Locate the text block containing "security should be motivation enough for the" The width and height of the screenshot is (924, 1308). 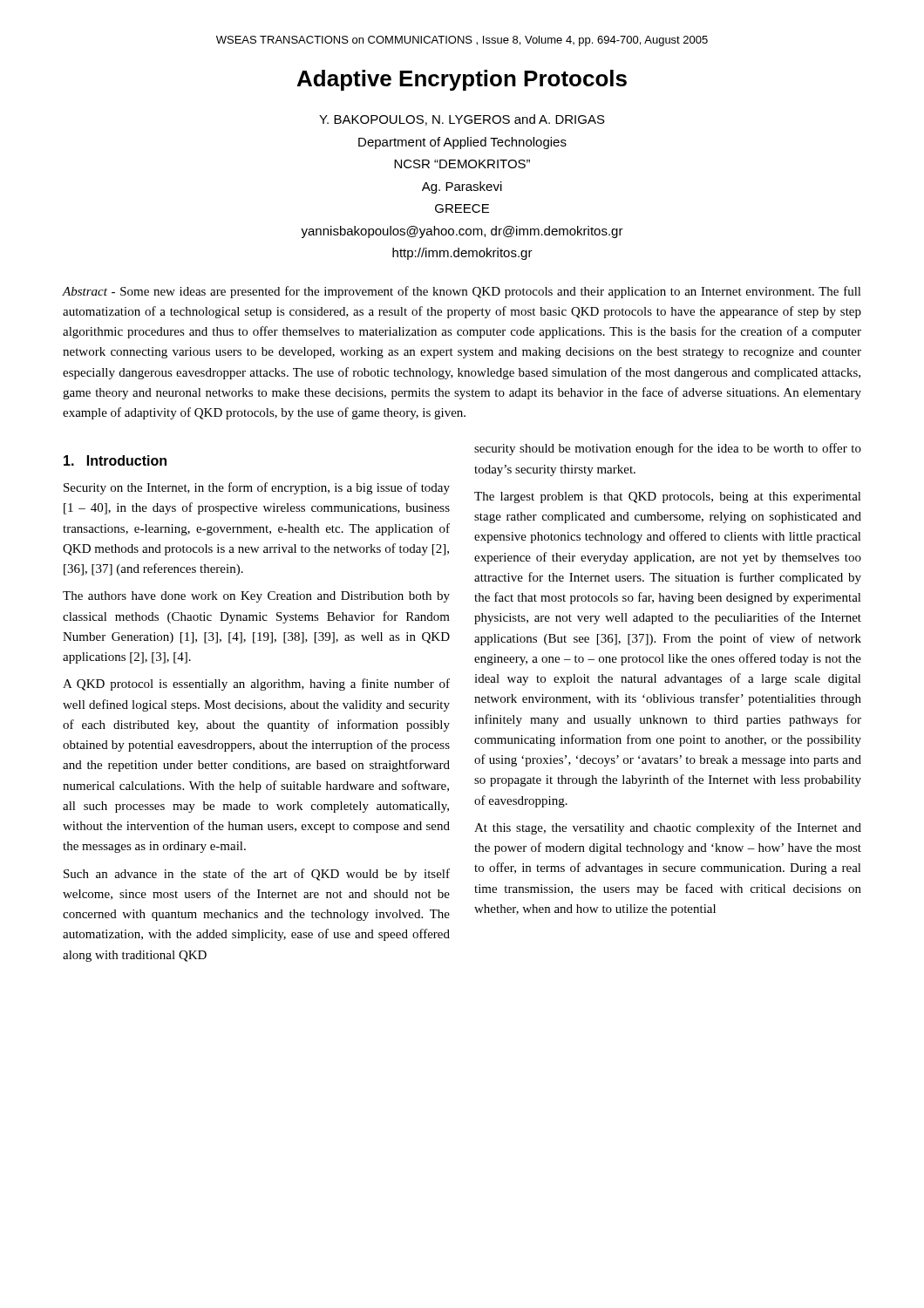coord(668,679)
